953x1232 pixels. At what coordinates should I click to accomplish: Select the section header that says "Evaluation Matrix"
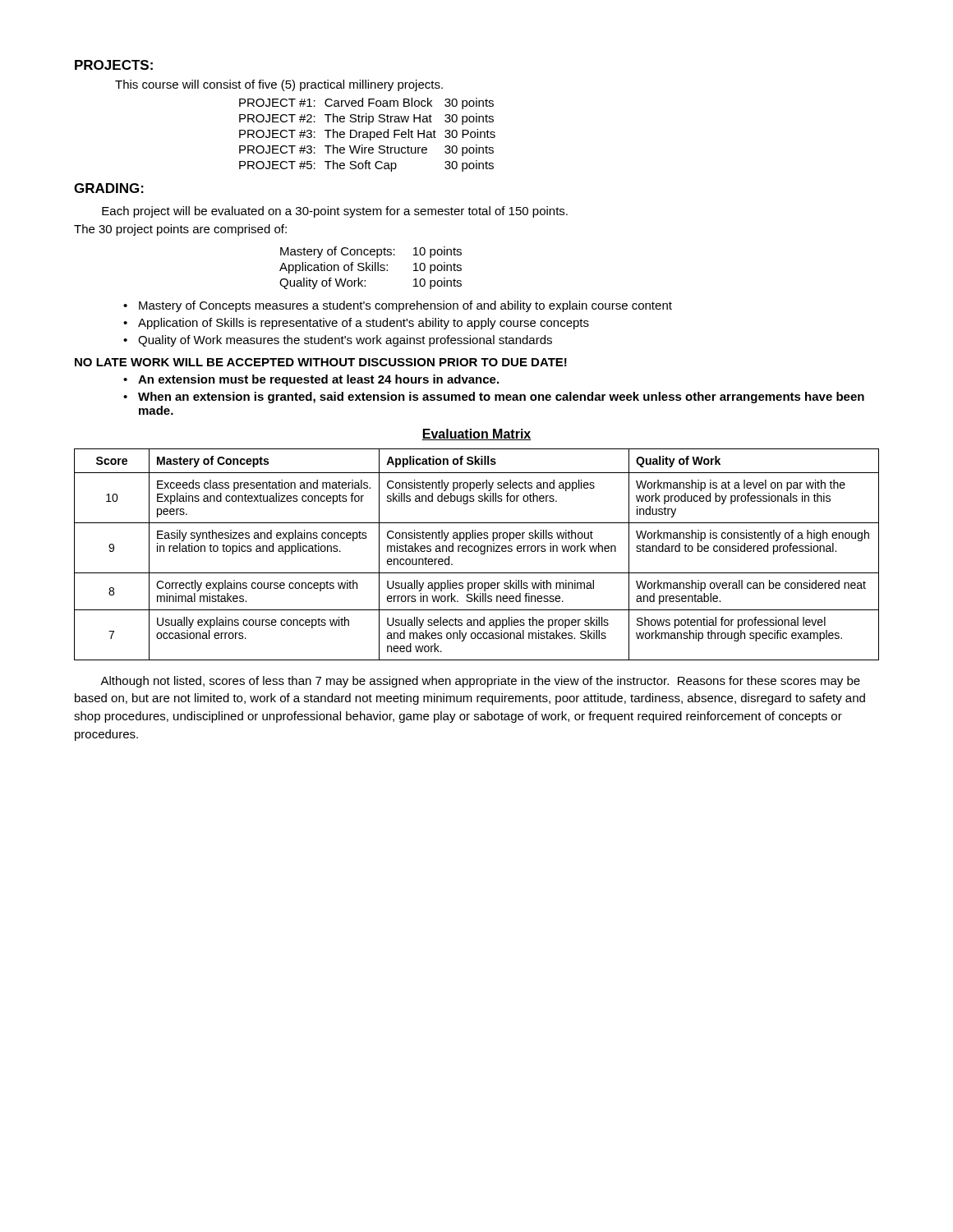coord(476,434)
